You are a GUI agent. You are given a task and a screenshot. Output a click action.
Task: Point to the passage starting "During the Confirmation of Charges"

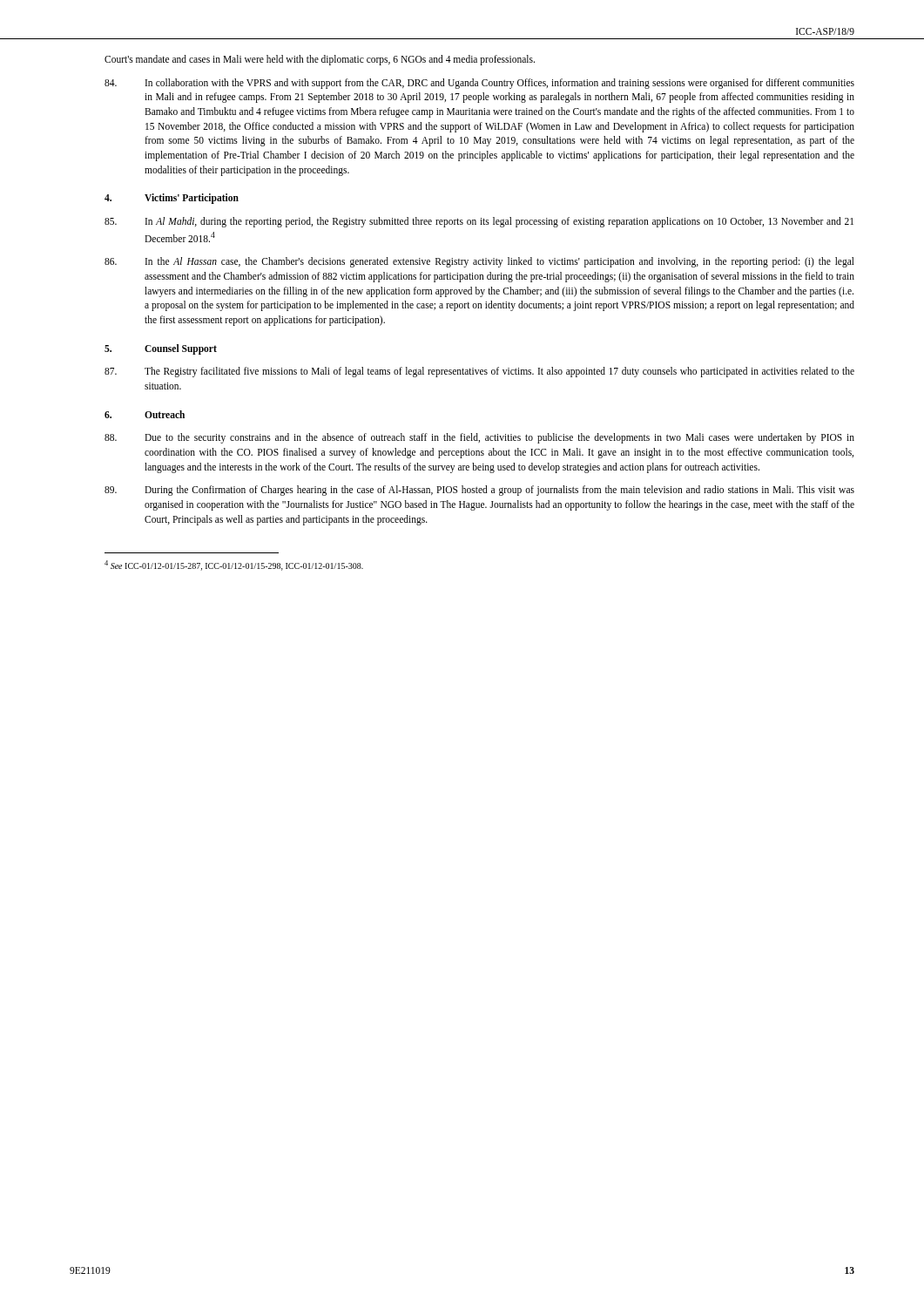pyautogui.click(x=479, y=504)
